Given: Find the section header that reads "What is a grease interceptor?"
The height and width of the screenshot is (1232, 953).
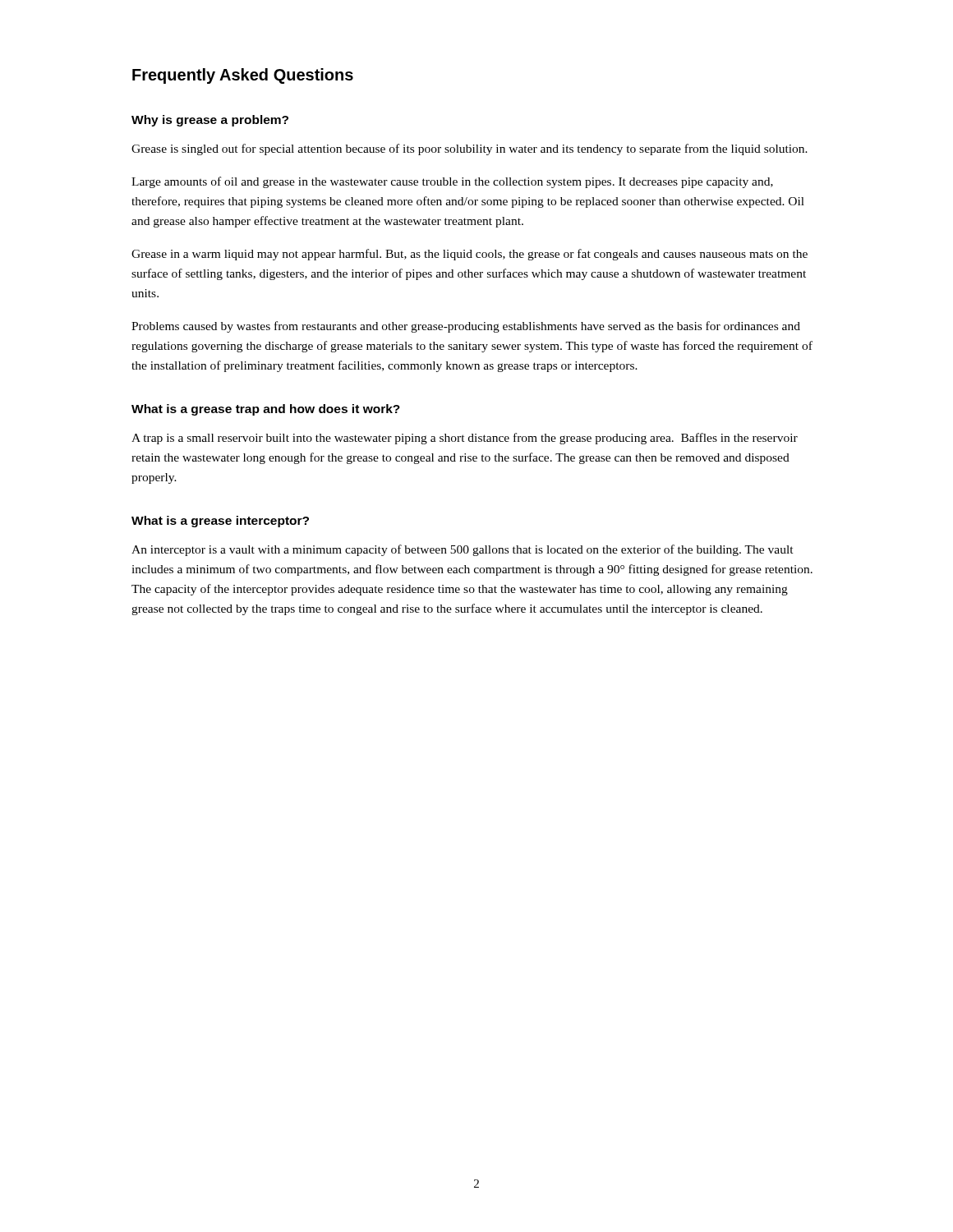Looking at the screenshot, I should [221, 520].
